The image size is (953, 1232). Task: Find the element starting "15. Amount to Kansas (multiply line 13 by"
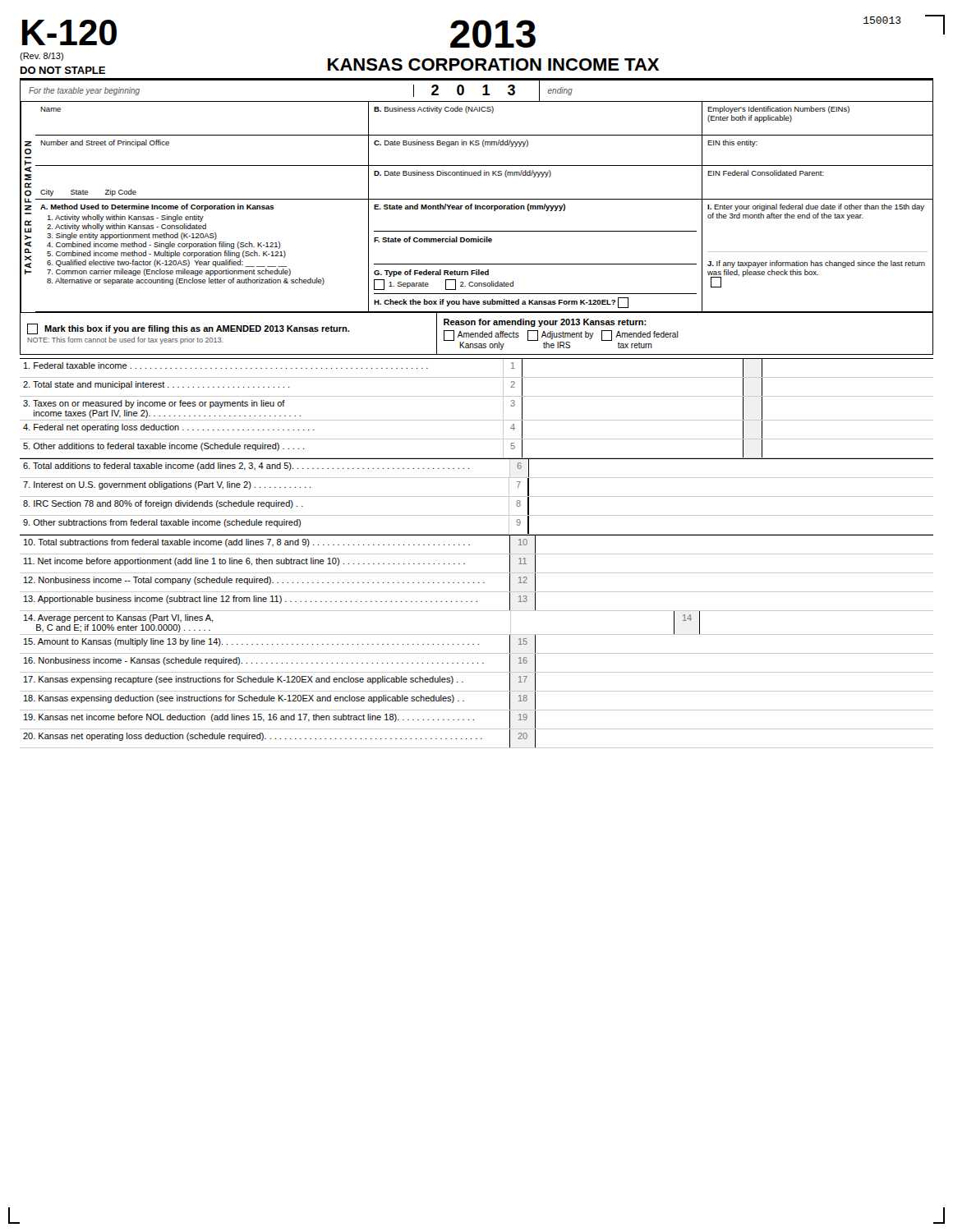[x=476, y=644]
